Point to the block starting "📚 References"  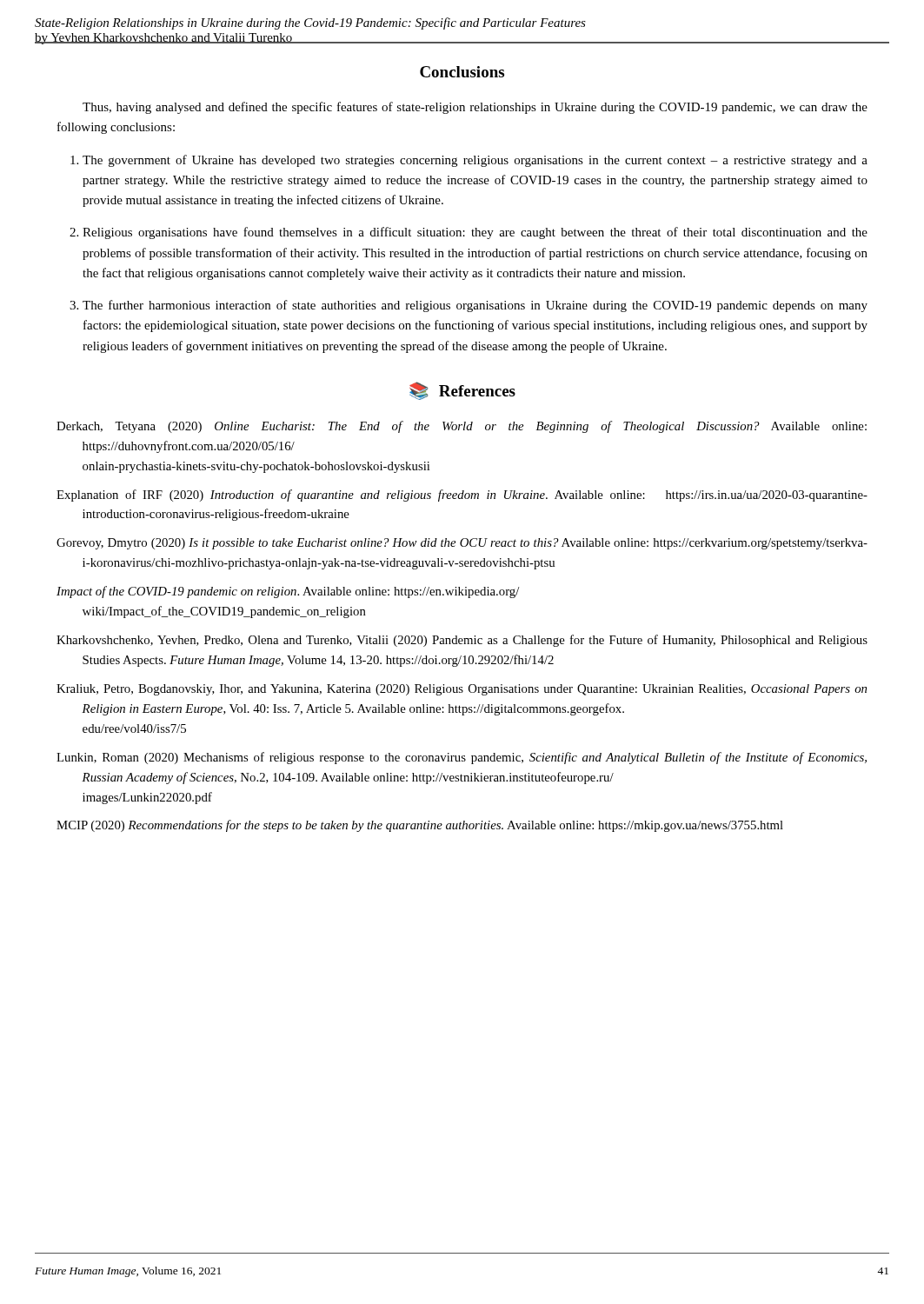click(462, 391)
